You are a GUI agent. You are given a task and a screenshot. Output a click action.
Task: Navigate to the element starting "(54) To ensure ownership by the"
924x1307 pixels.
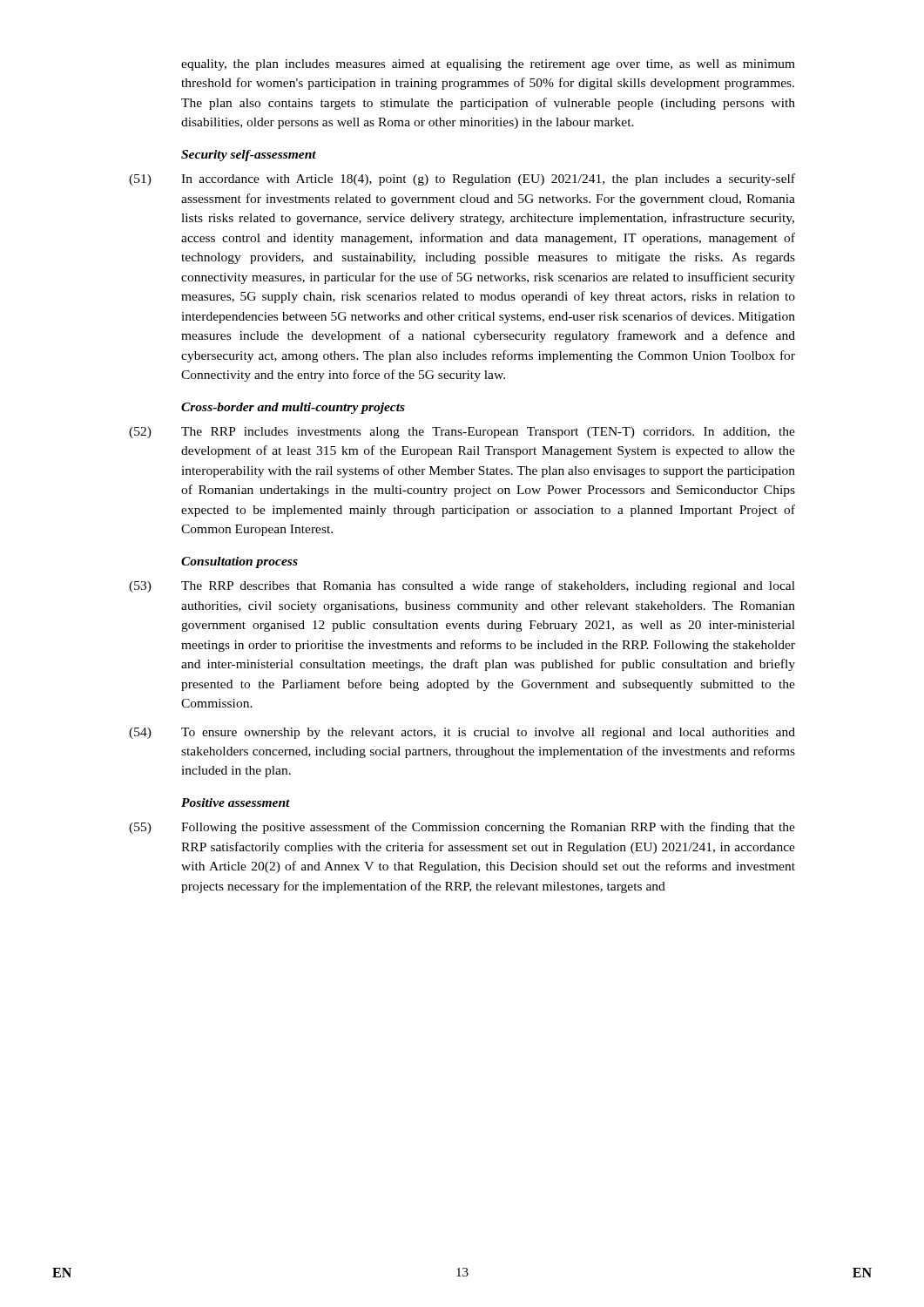[x=462, y=751]
